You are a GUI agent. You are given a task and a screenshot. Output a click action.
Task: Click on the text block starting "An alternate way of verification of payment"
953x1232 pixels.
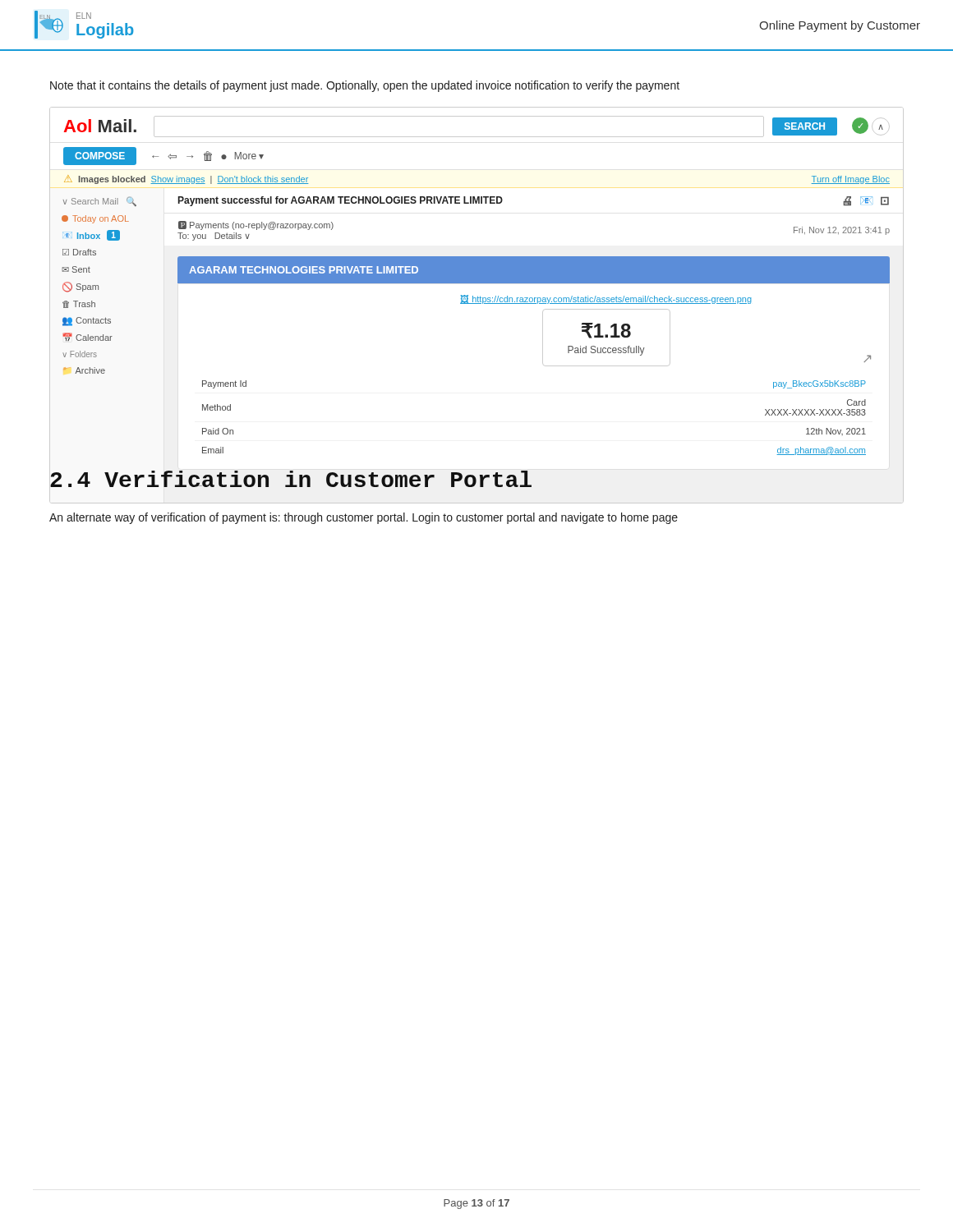(476, 518)
